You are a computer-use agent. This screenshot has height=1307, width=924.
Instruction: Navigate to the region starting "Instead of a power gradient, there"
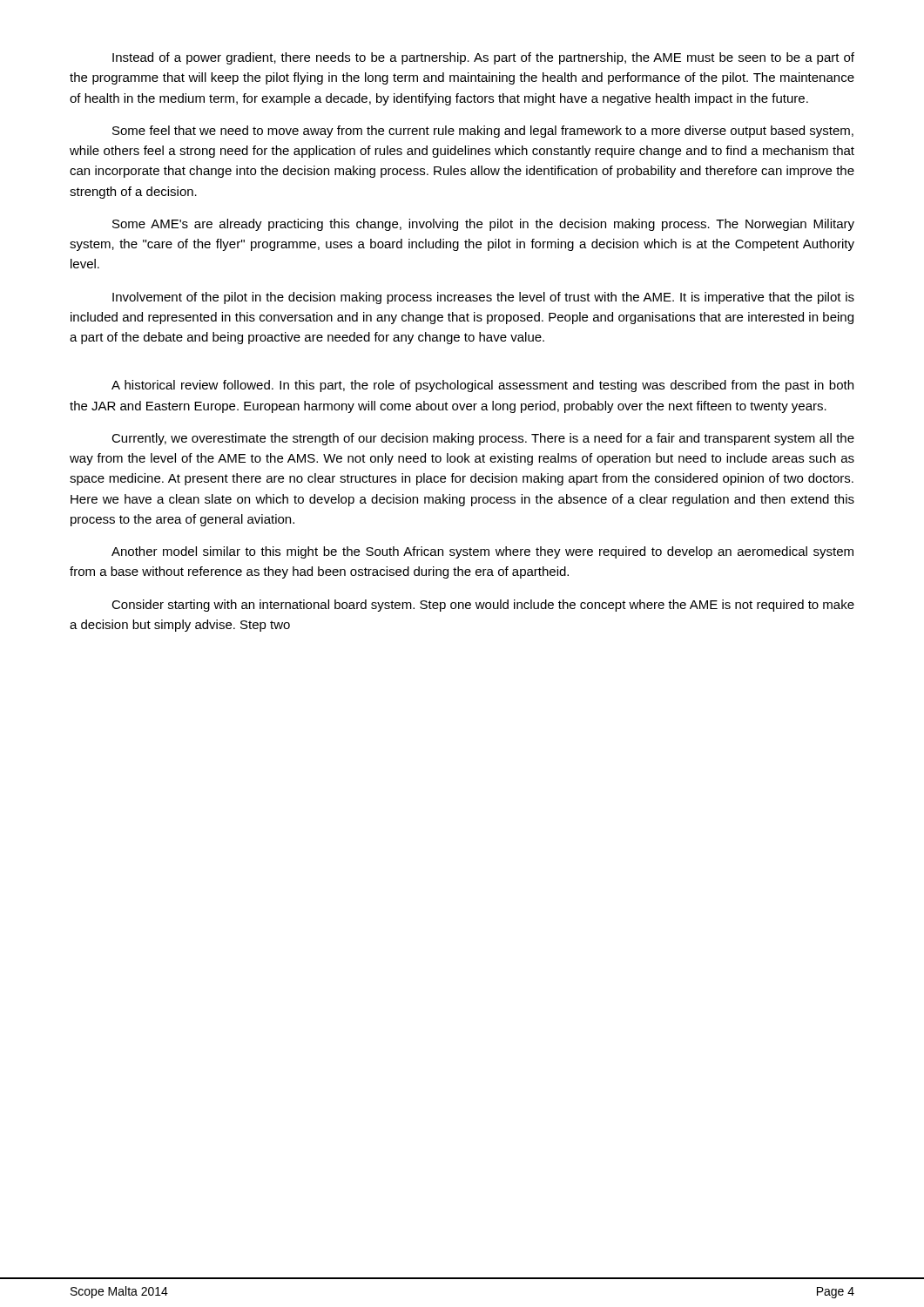pos(483,58)
